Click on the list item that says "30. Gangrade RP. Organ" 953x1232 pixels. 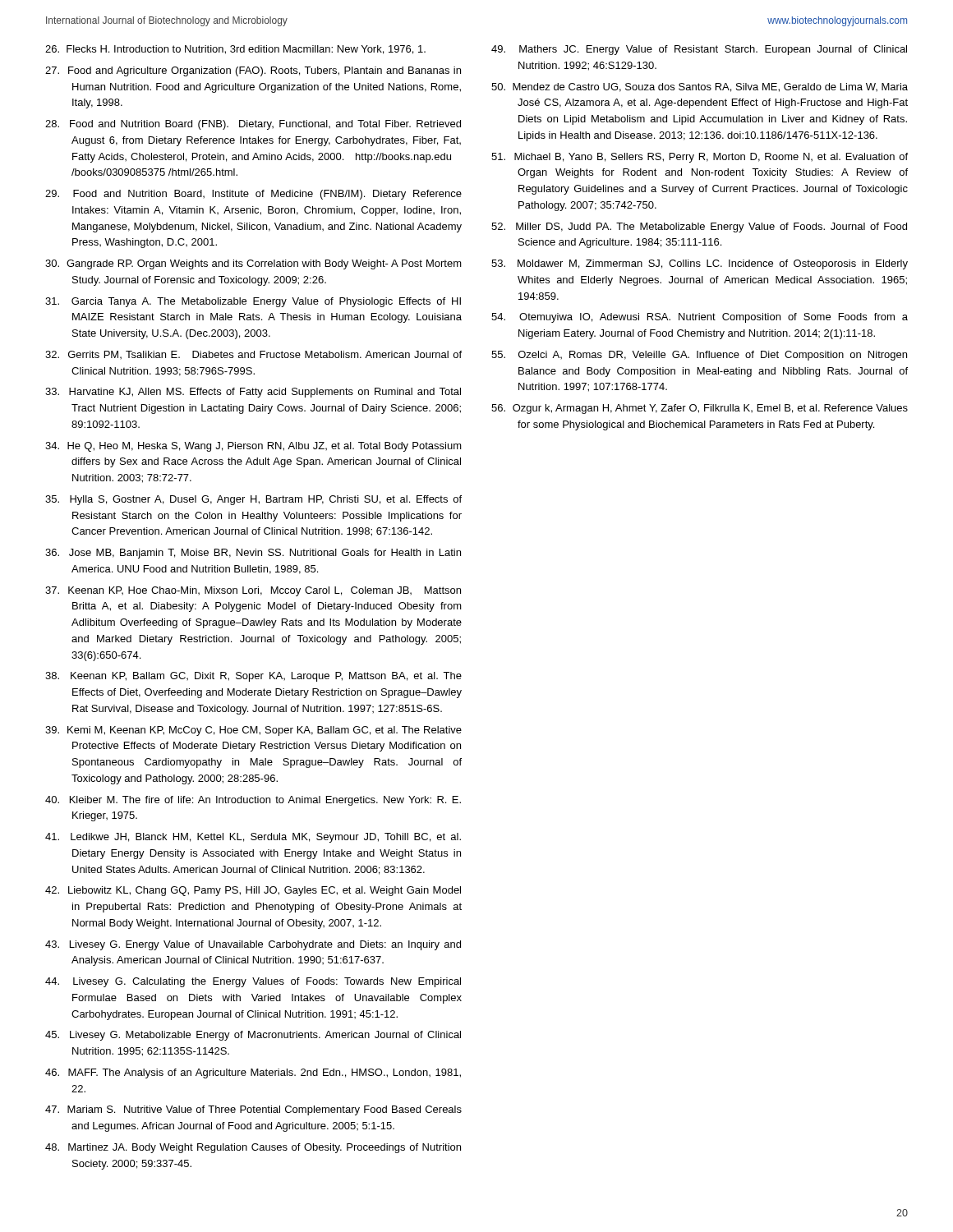(x=253, y=271)
